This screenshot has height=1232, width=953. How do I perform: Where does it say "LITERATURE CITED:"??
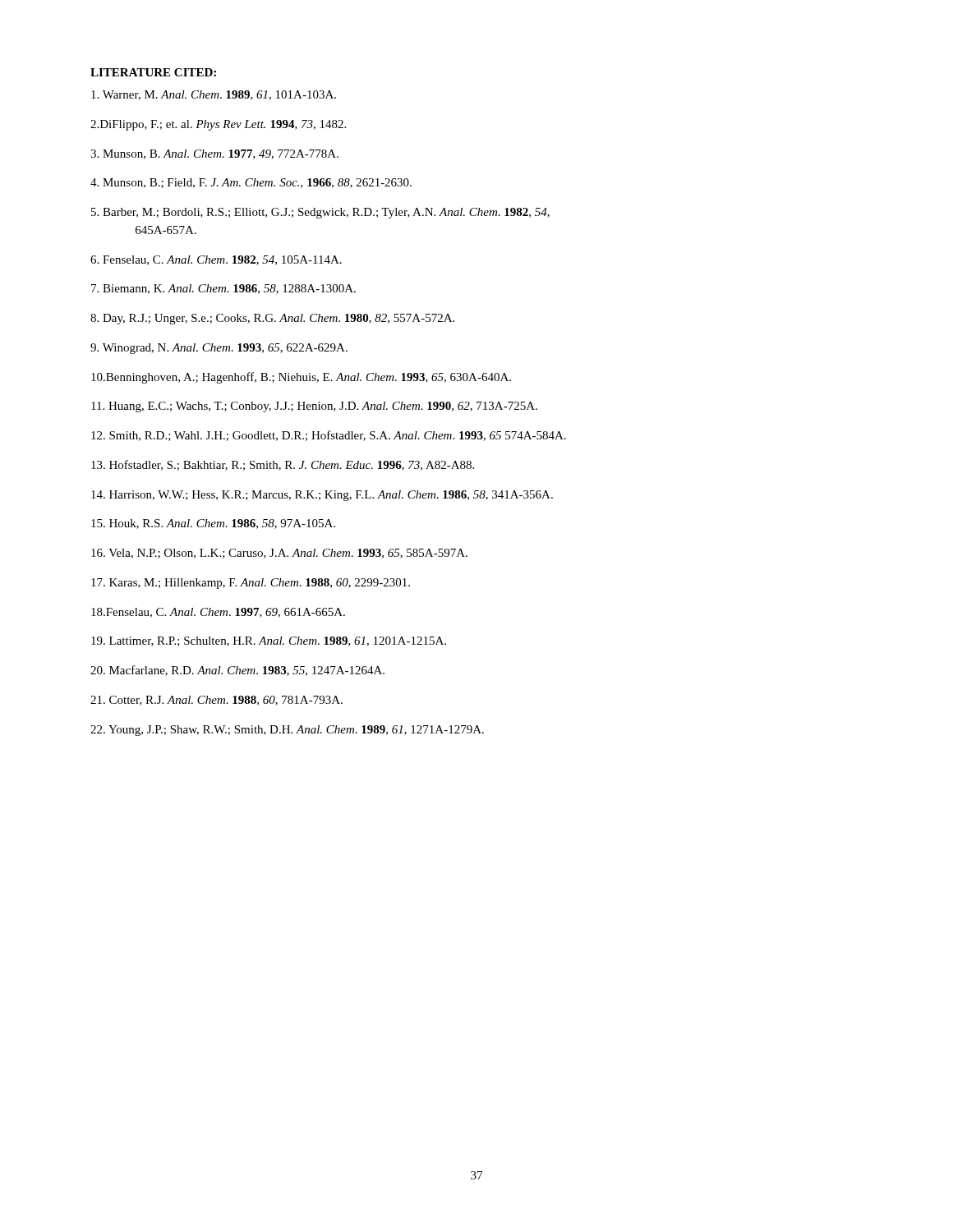coord(154,72)
